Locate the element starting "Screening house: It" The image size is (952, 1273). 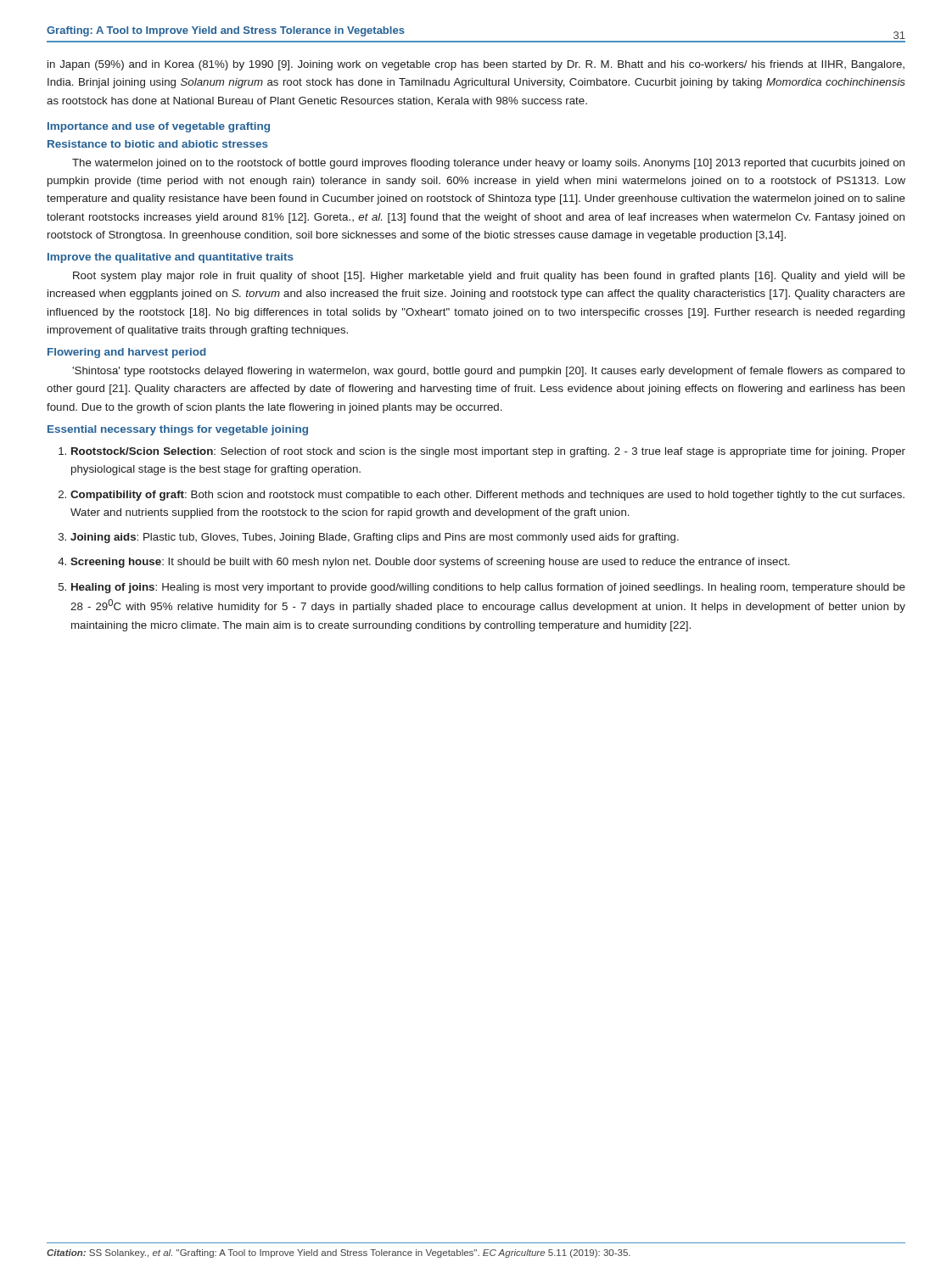click(430, 562)
